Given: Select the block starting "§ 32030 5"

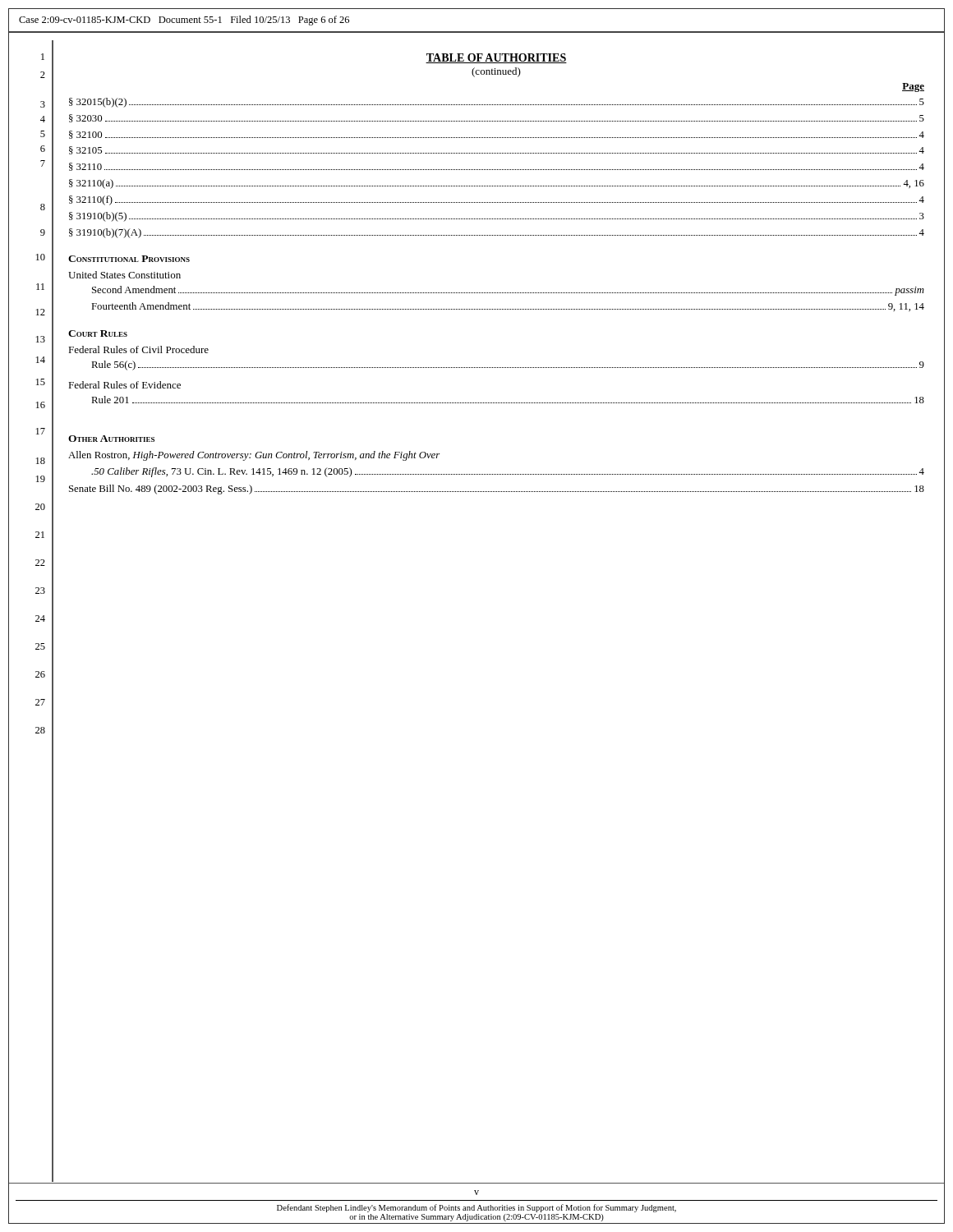Looking at the screenshot, I should 496,119.
